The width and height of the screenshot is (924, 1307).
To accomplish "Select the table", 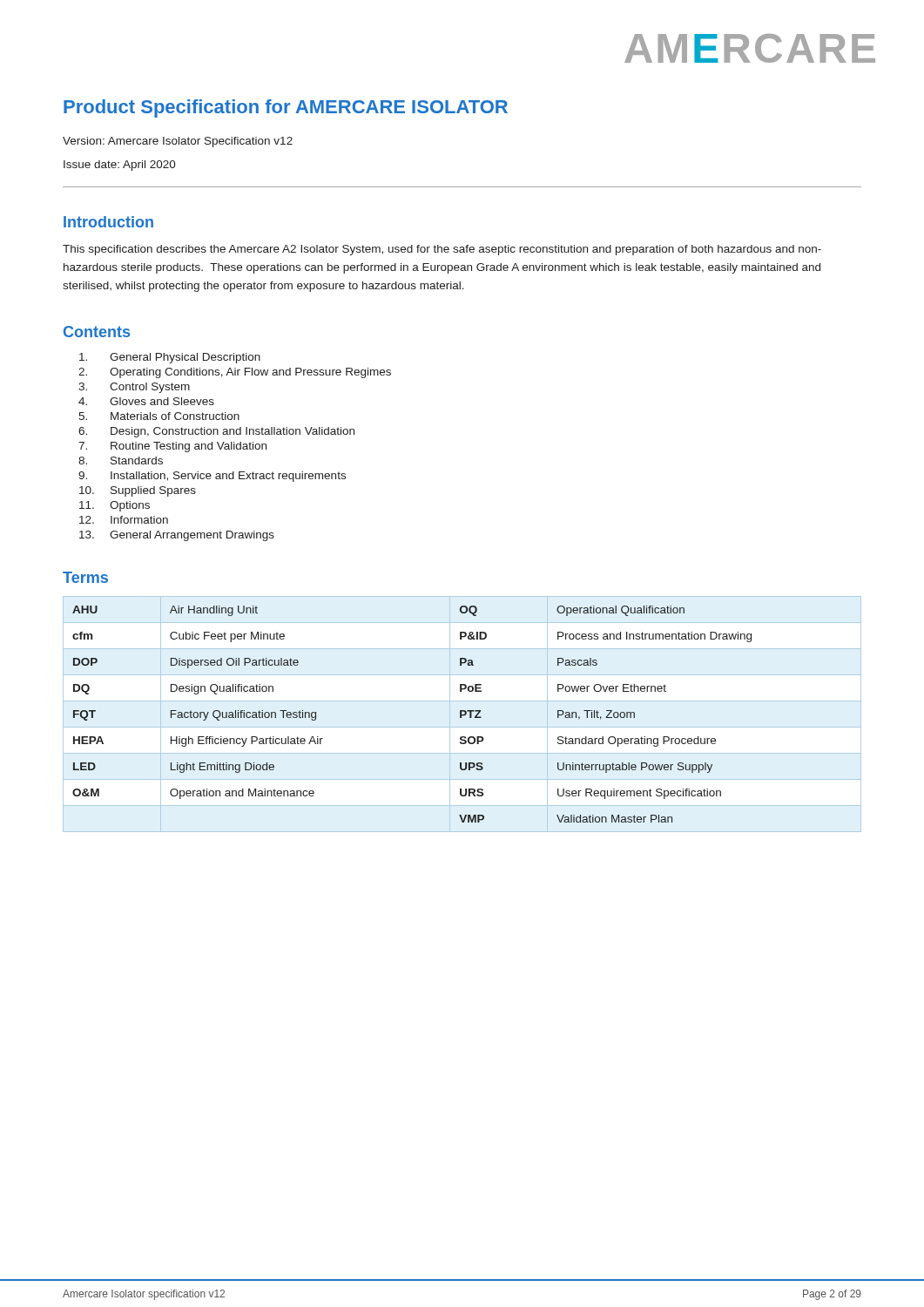I will pyautogui.click(x=462, y=714).
